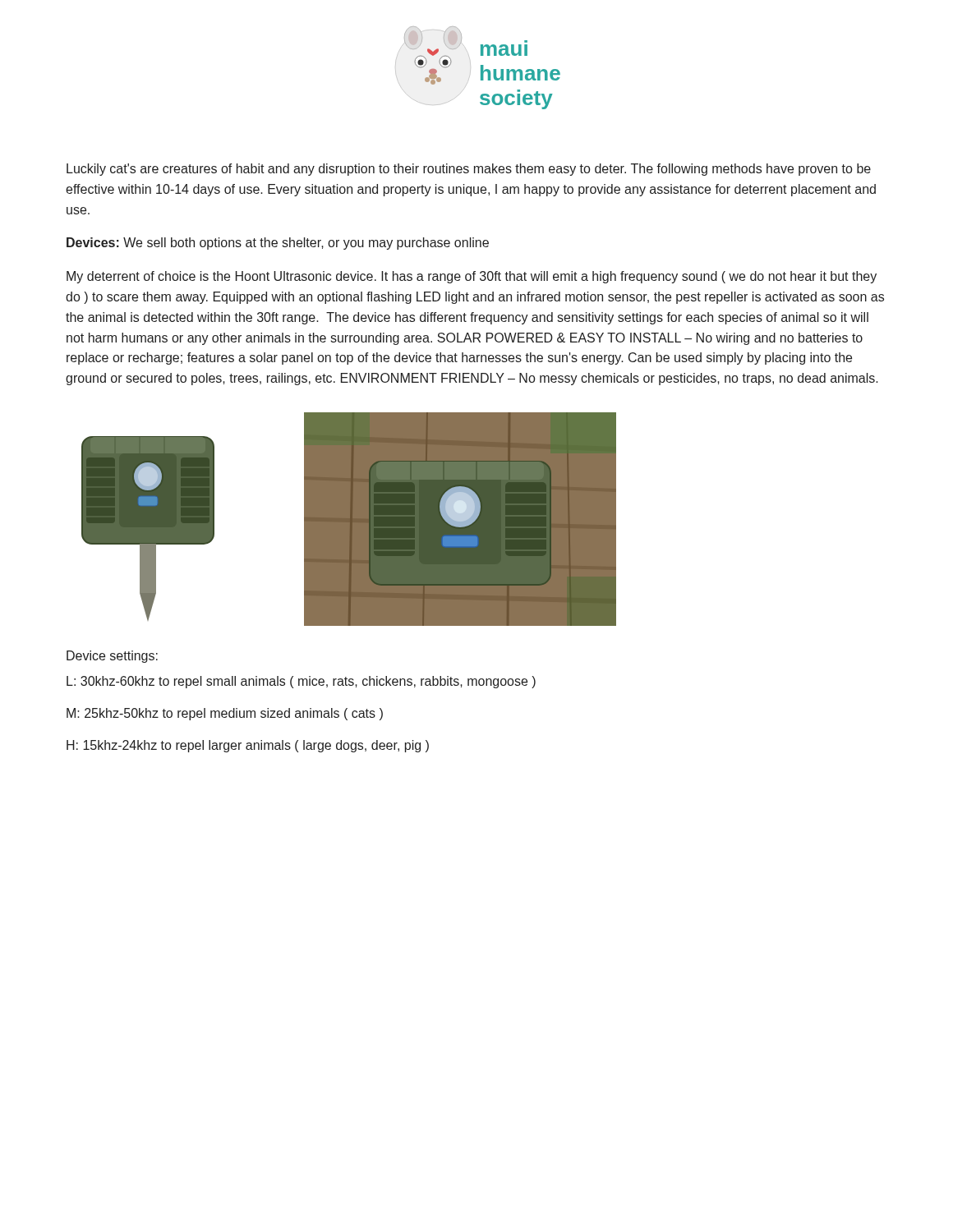Select the text block that reads "My deterrent of choice is"
Screen dimensions: 1232x953
click(475, 327)
